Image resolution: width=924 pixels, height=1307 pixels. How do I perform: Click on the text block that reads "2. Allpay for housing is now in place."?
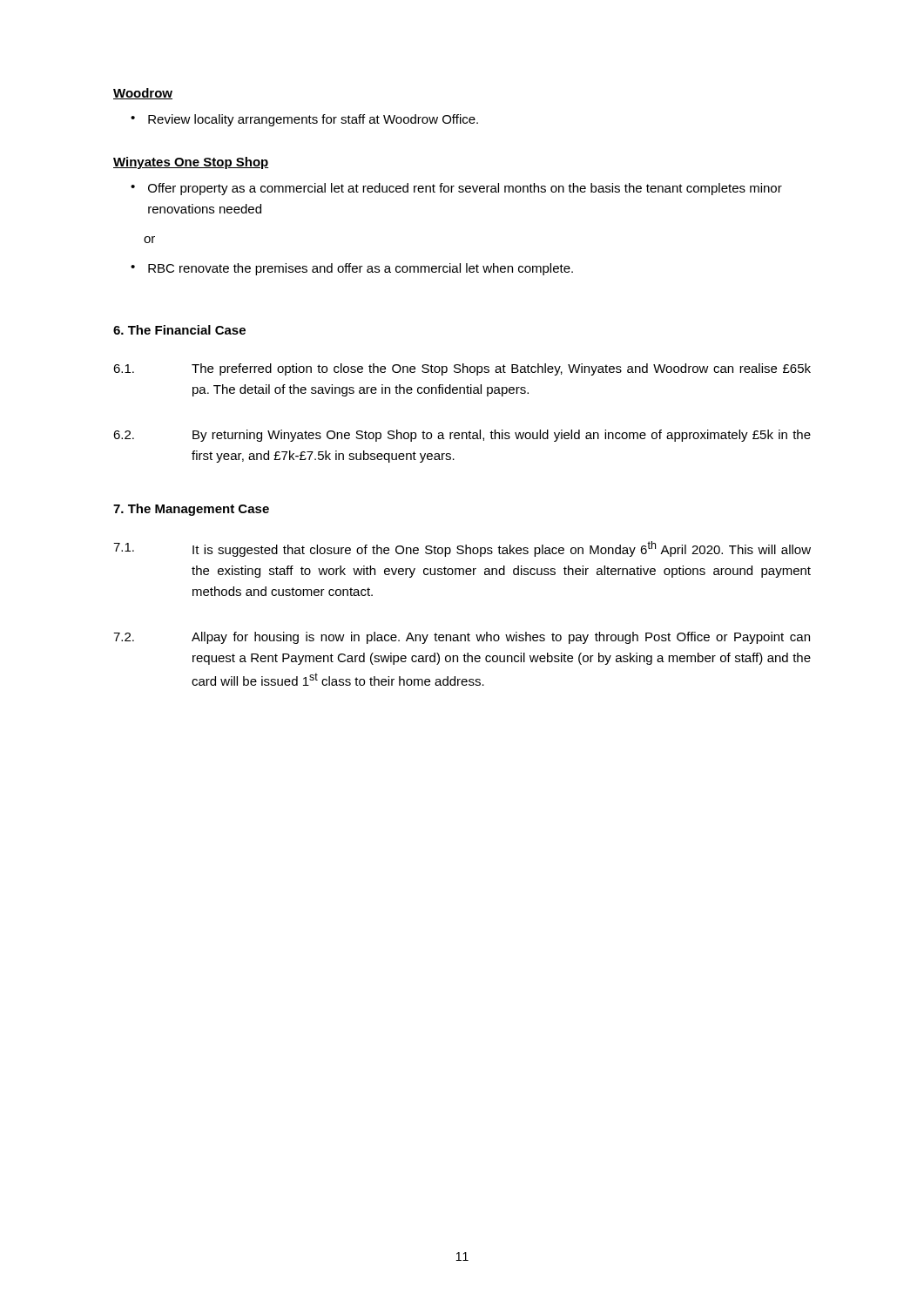click(x=462, y=659)
